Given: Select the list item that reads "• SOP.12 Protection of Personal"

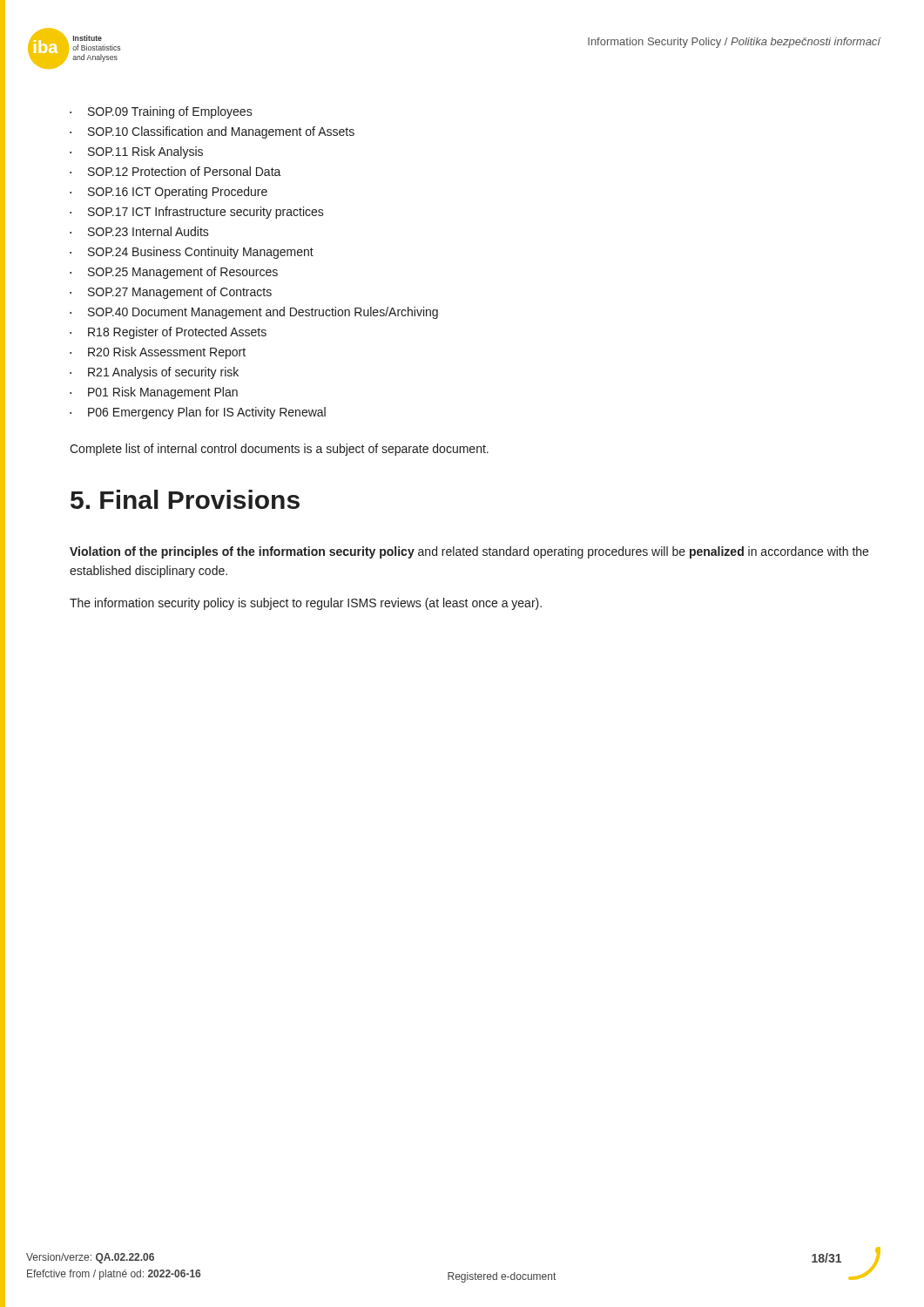Looking at the screenshot, I should coord(175,172).
